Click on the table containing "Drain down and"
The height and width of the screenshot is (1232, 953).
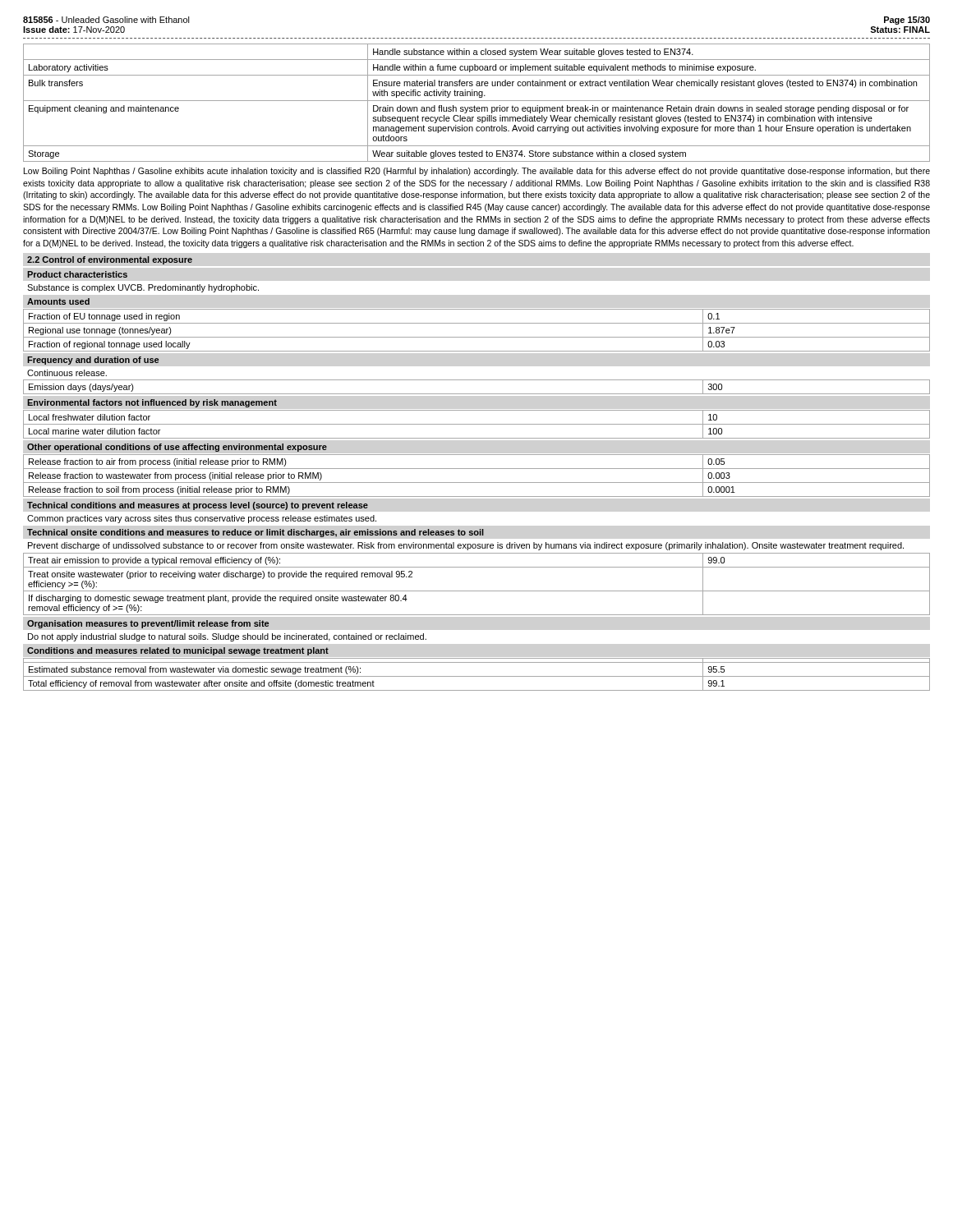pyautogui.click(x=476, y=103)
